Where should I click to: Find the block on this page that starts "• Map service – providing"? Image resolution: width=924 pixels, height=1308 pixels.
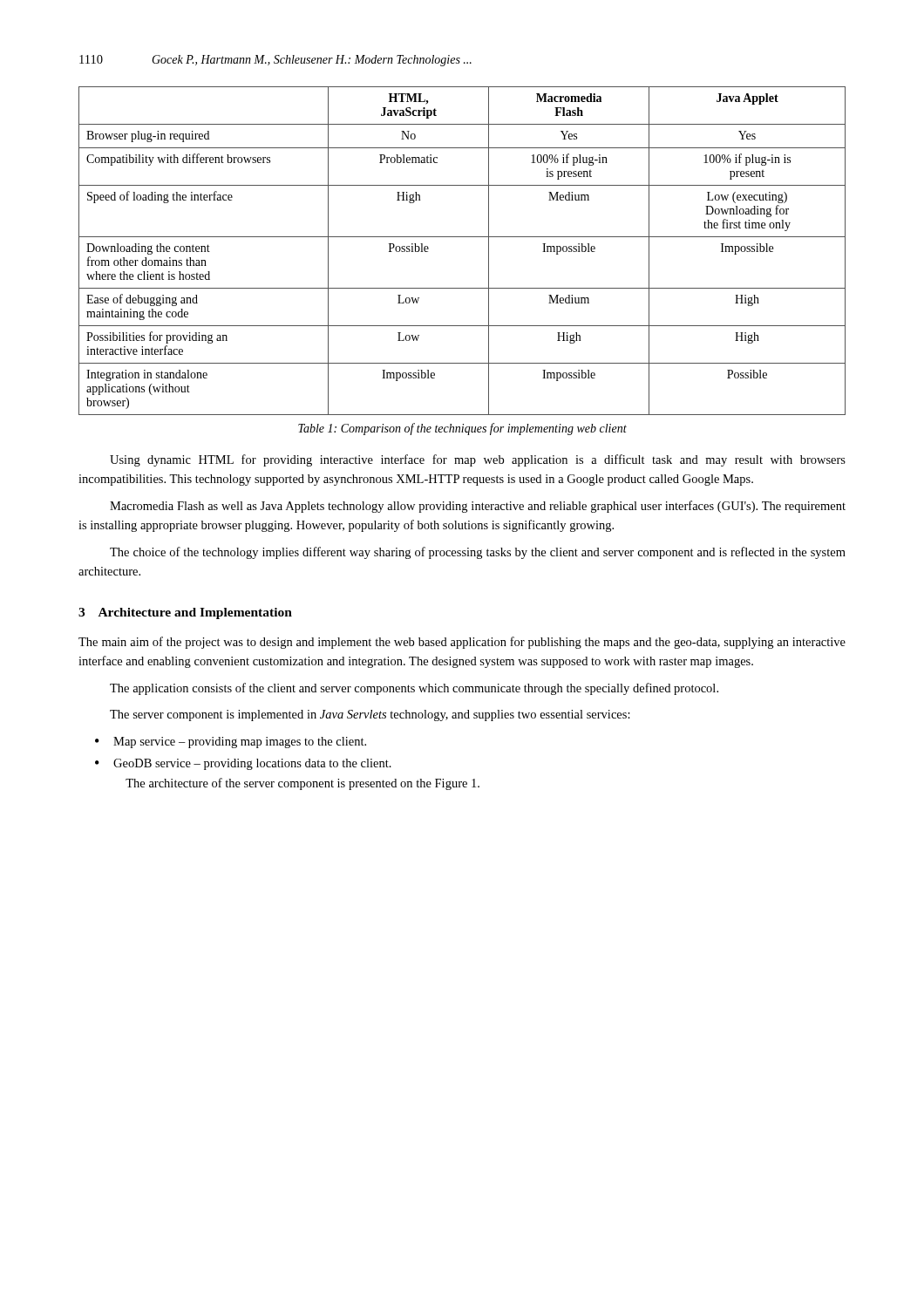(x=231, y=743)
